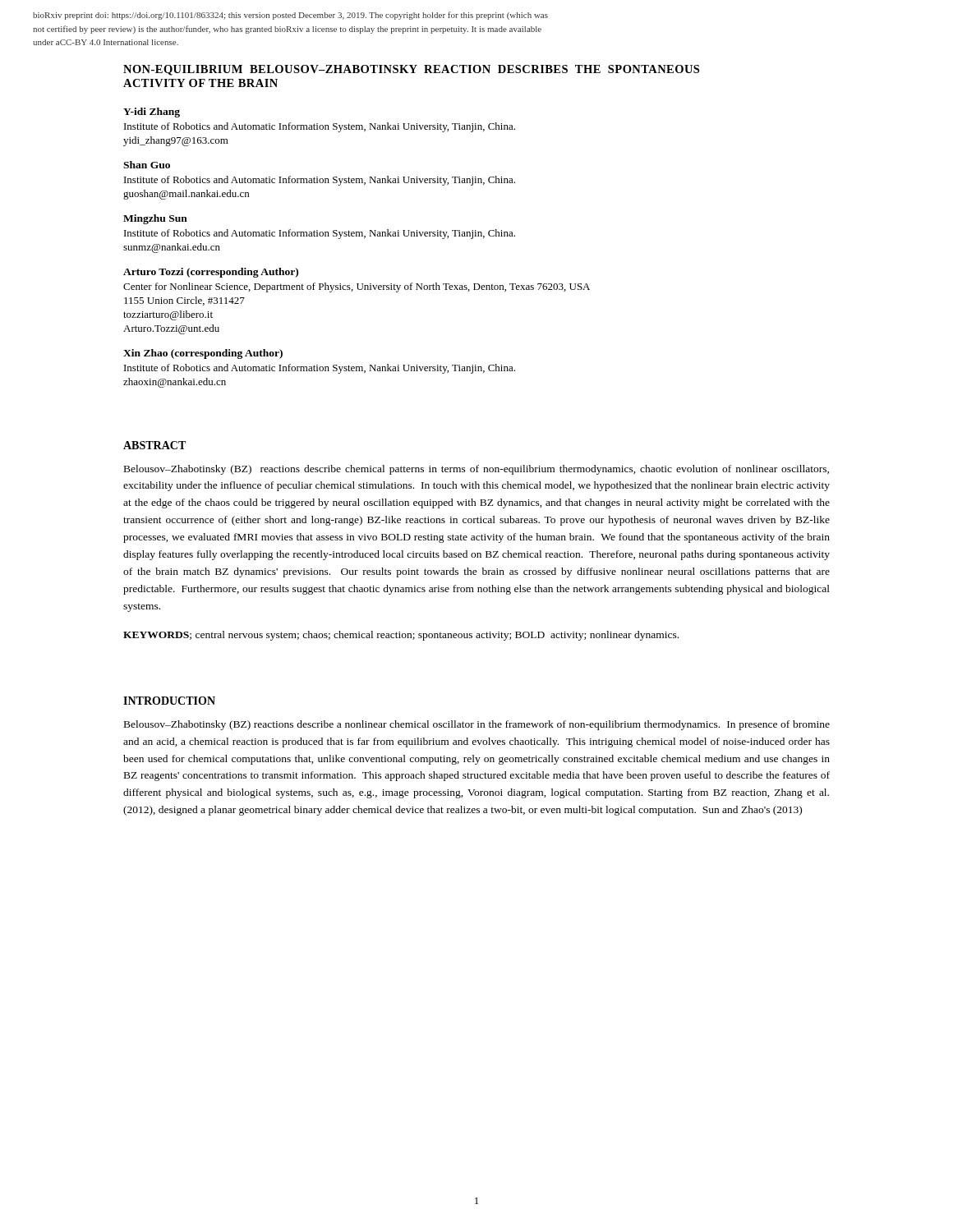
Task: Select the text block that reads "Belousov–Zhabotinsky (BZ) reactions describe a nonlinear chemical oscillator"
Action: (476, 767)
